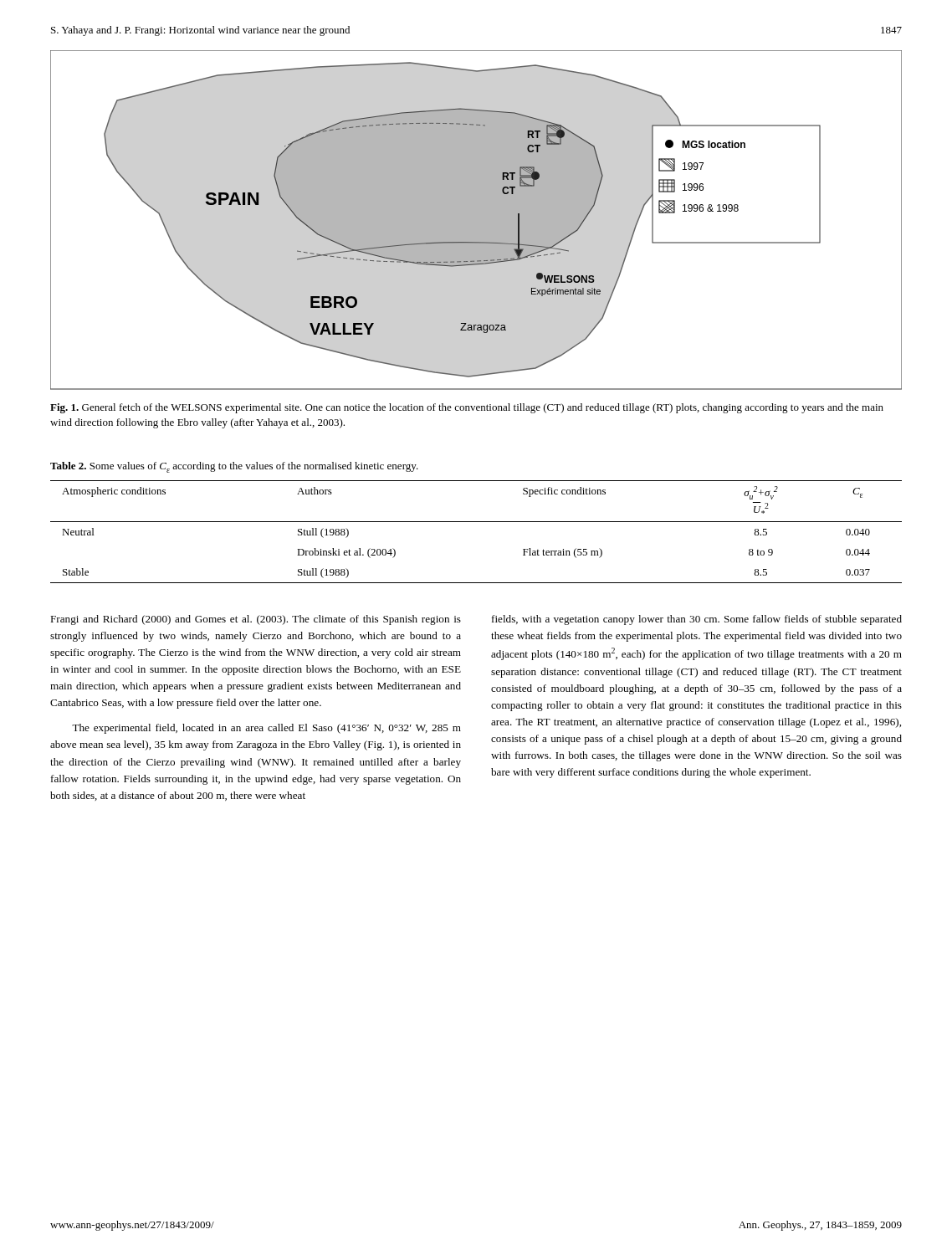
Task: Click on the map
Action: [x=476, y=222]
